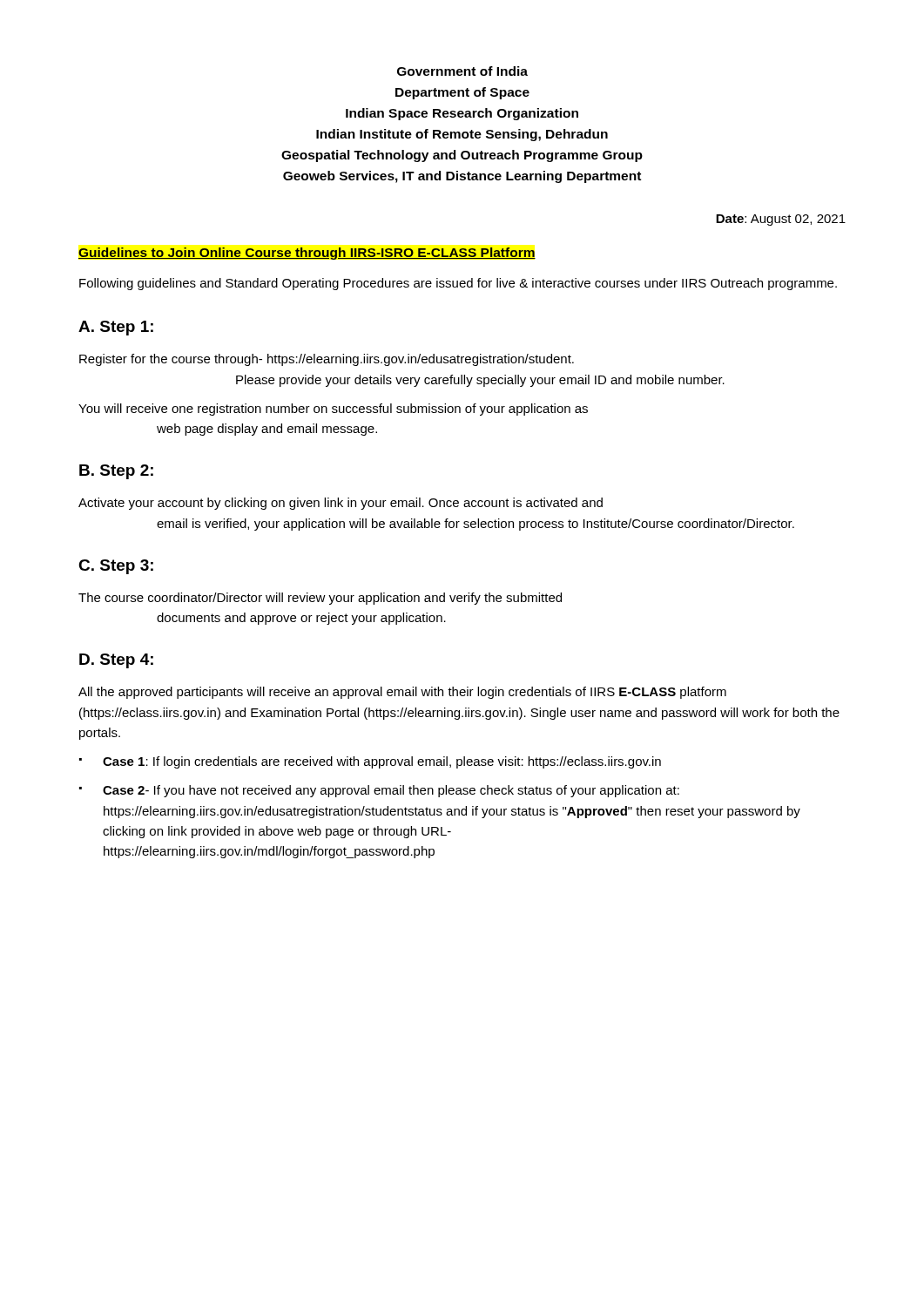This screenshot has height=1307, width=924.
Task: Click on the section header containing "D. Step 4:"
Action: pyautogui.click(x=117, y=660)
